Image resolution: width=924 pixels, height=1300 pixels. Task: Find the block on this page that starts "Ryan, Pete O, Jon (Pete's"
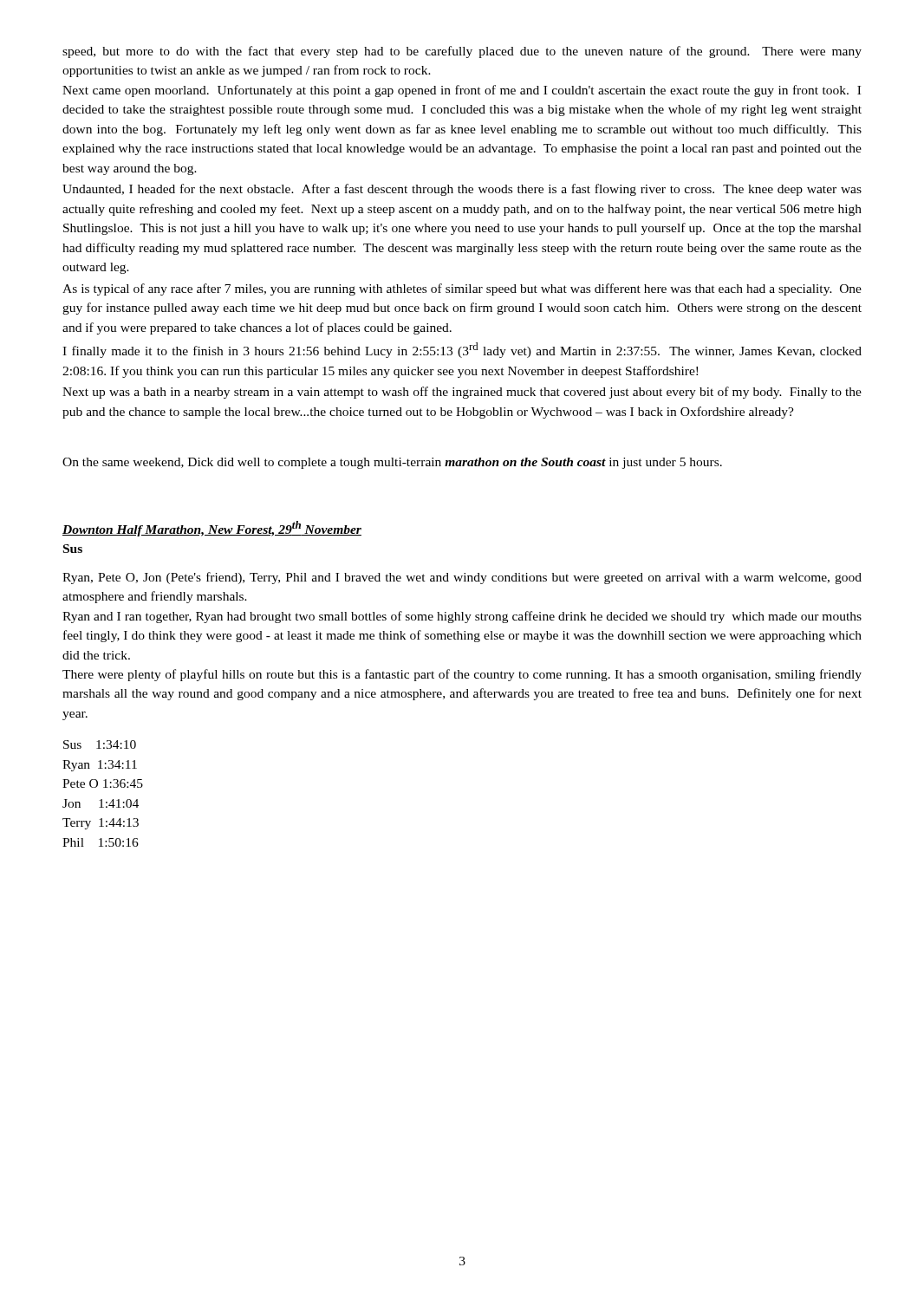point(462,645)
